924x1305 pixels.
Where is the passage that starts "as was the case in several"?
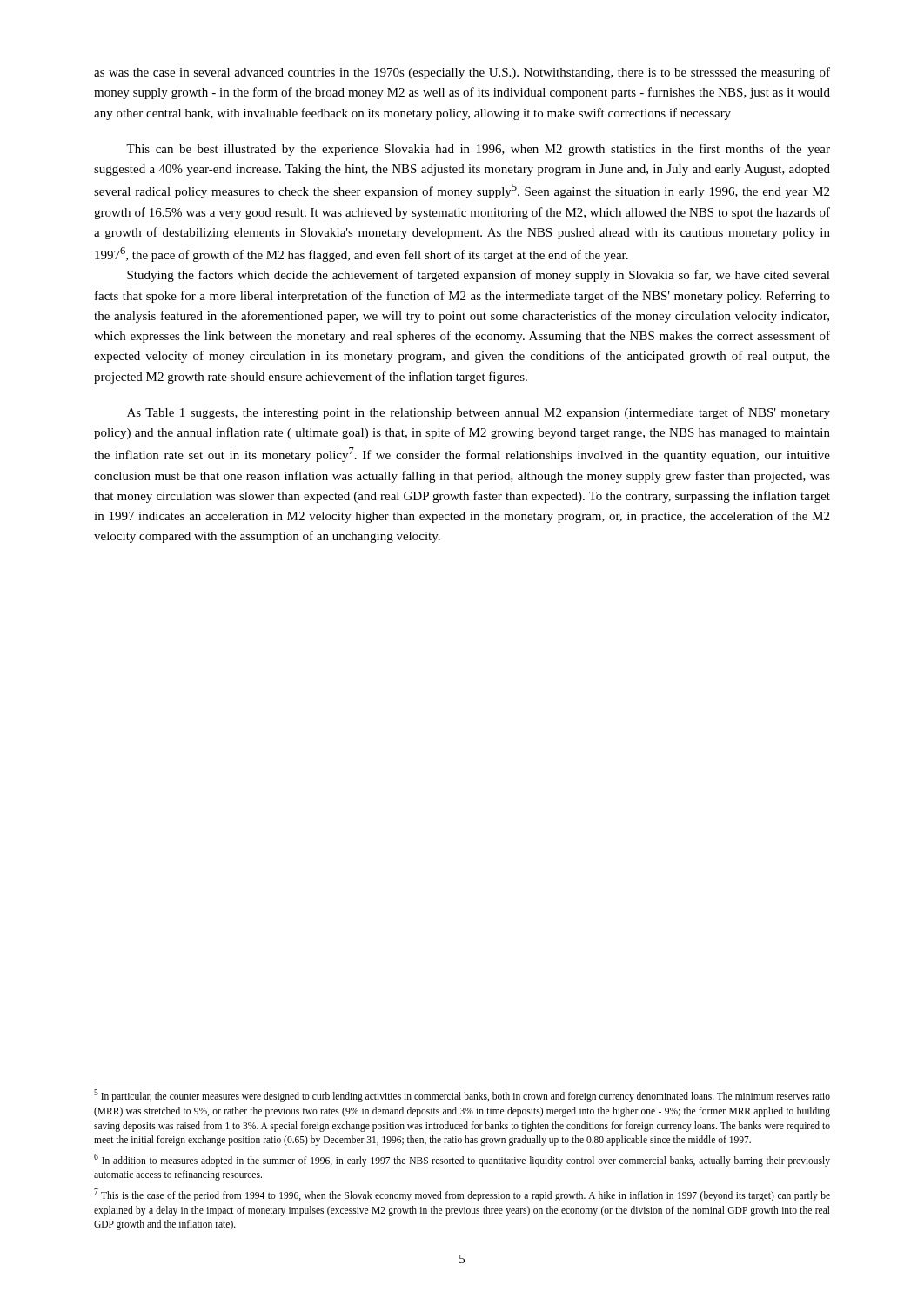462,92
